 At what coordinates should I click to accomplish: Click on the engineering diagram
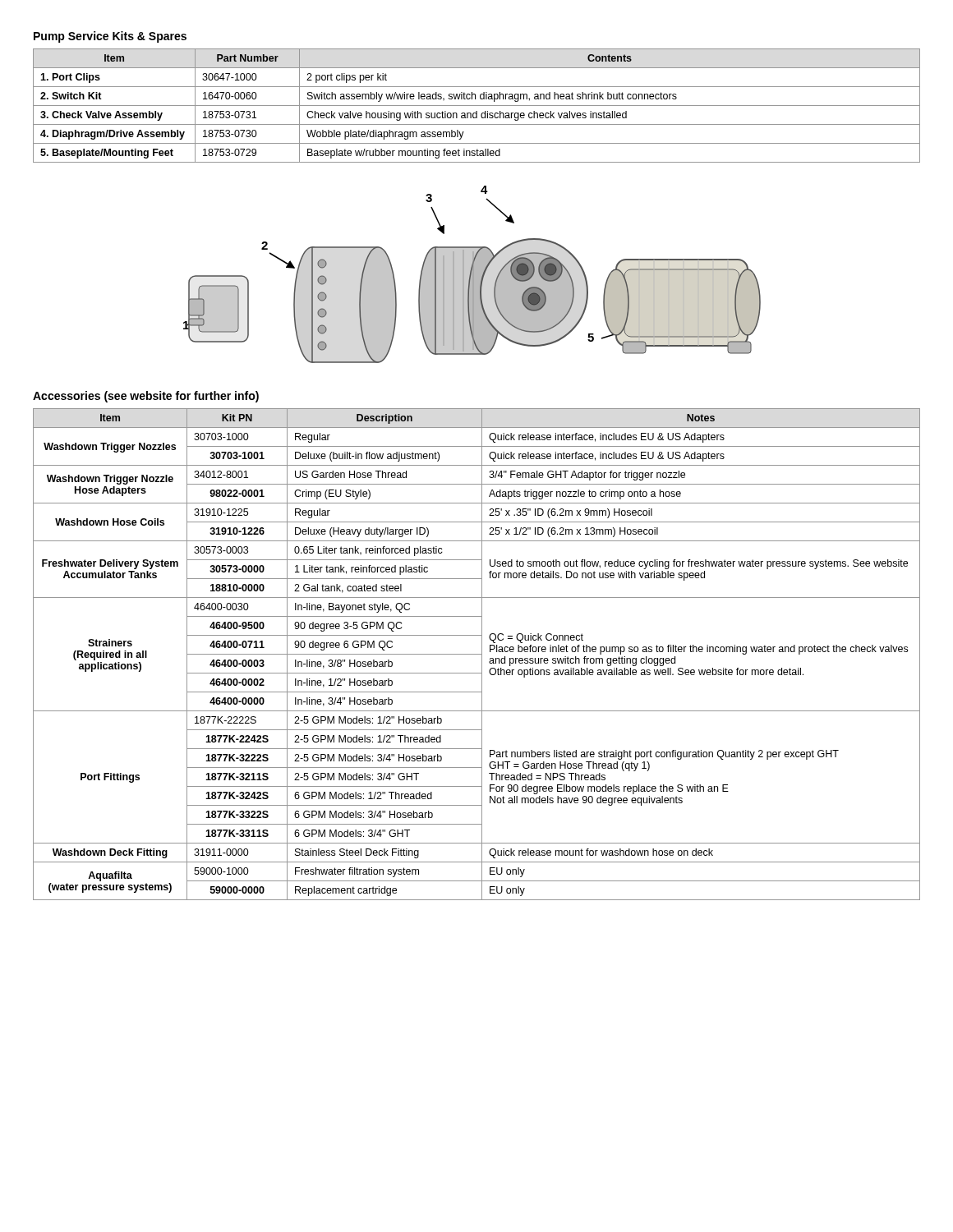pos(476,272)
